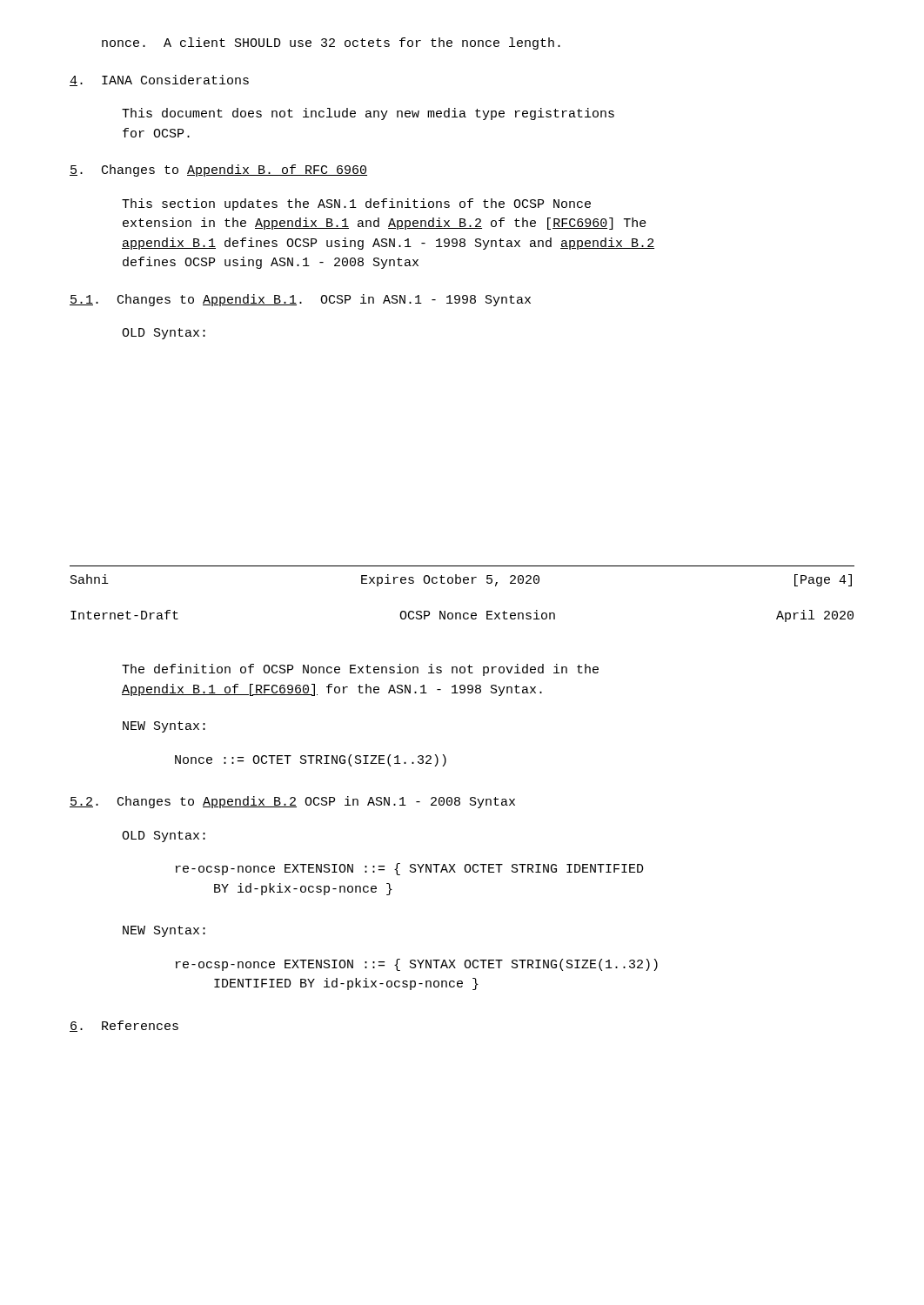Locate the section header that reads "4. IANA Considerations"
The image size is (924, 1305).
pos(160,81)
